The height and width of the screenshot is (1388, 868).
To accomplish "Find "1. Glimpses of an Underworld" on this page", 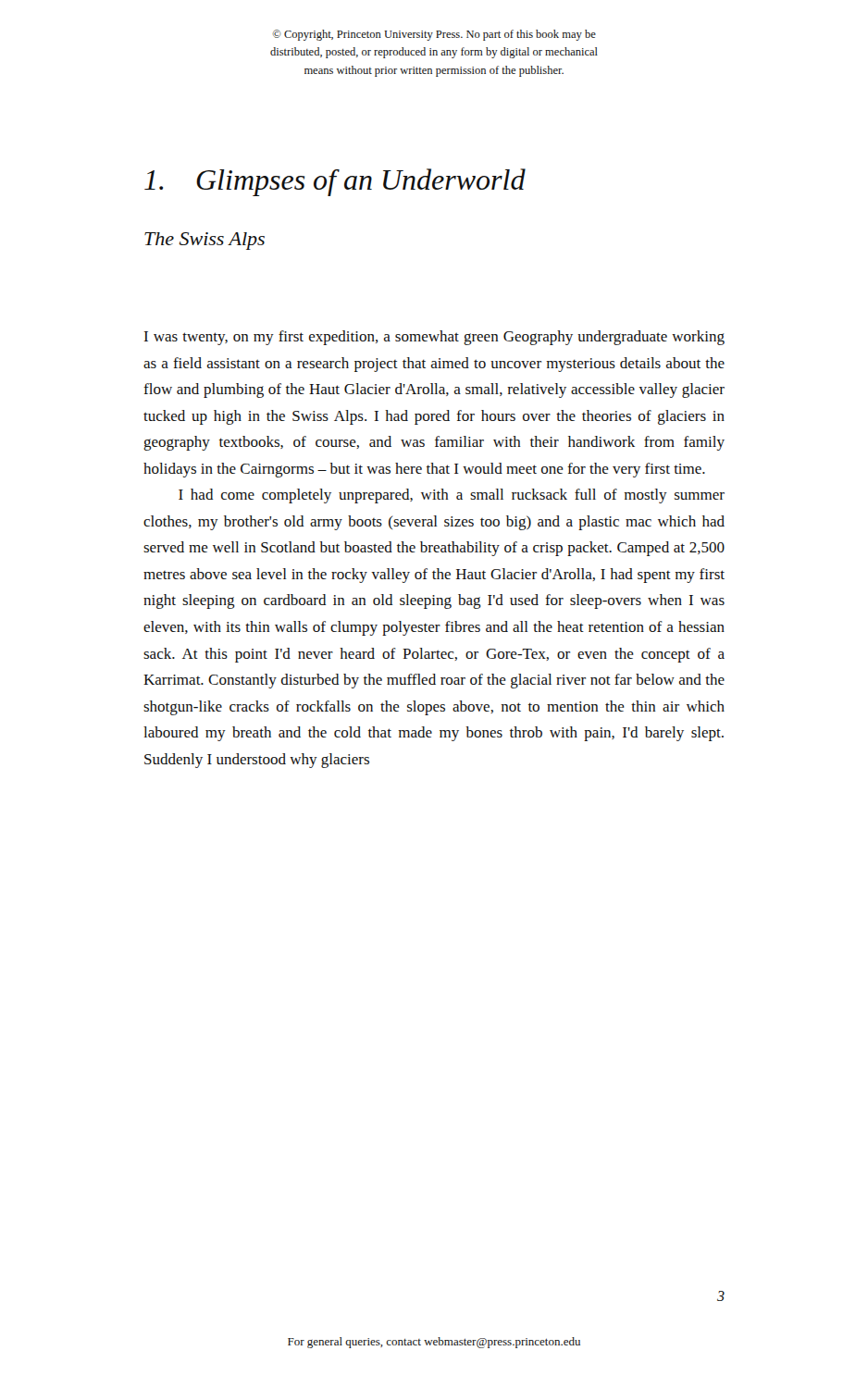I will 334,179.
